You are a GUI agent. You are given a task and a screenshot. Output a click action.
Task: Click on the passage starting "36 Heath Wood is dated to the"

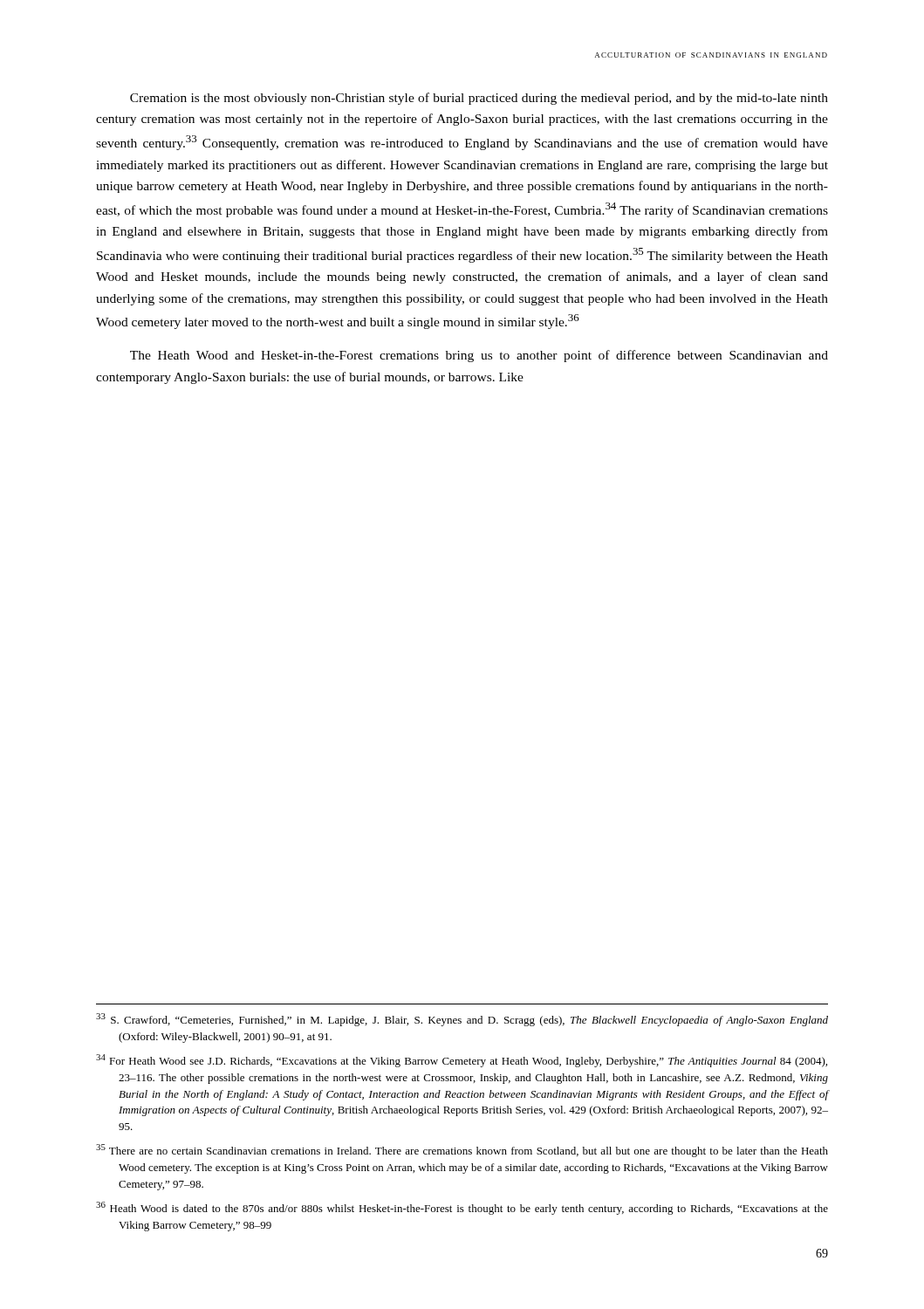click(x=462, y=1215)
